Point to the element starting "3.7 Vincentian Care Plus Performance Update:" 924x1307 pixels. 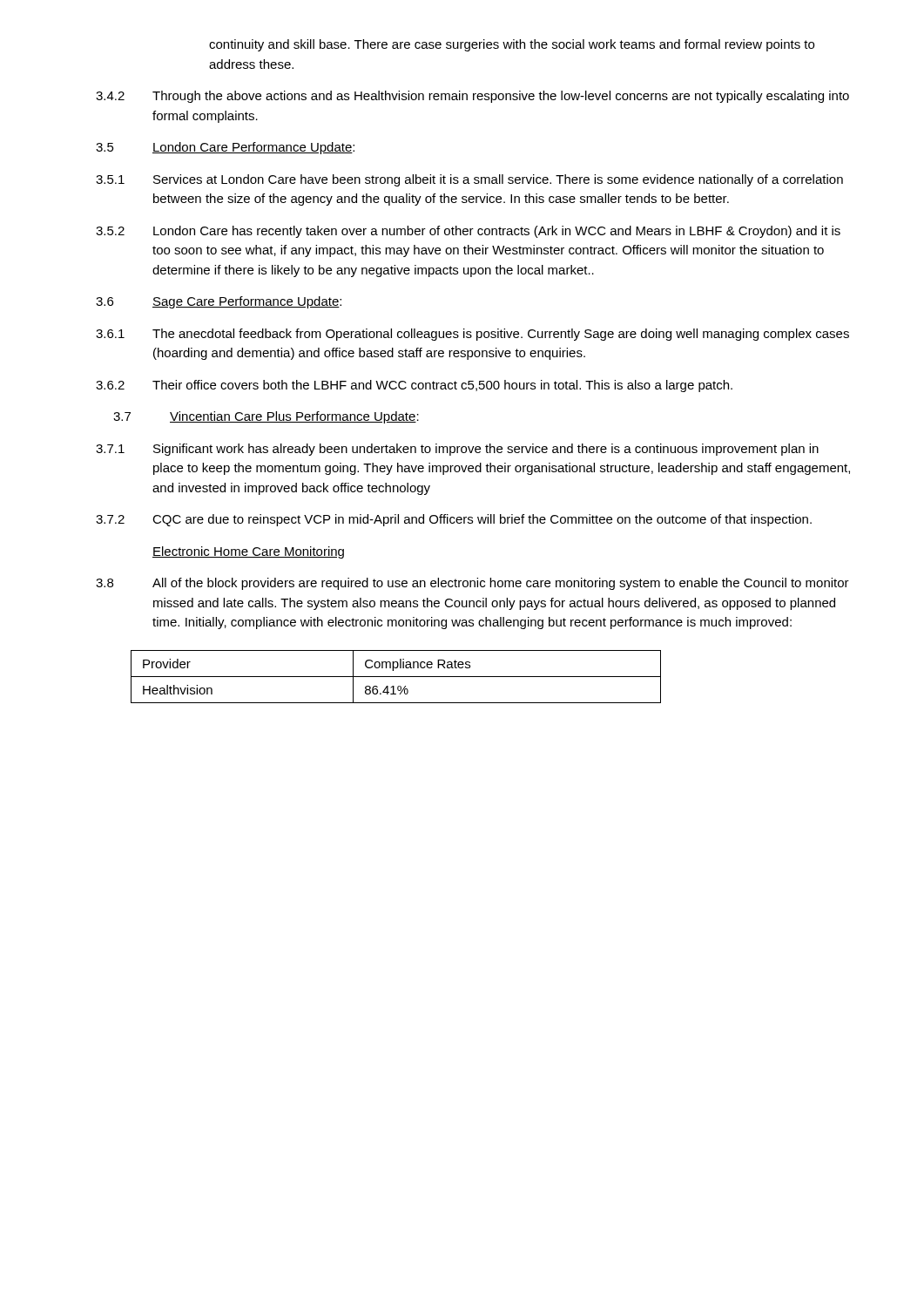pyautogui.click(x=266, y=417)
